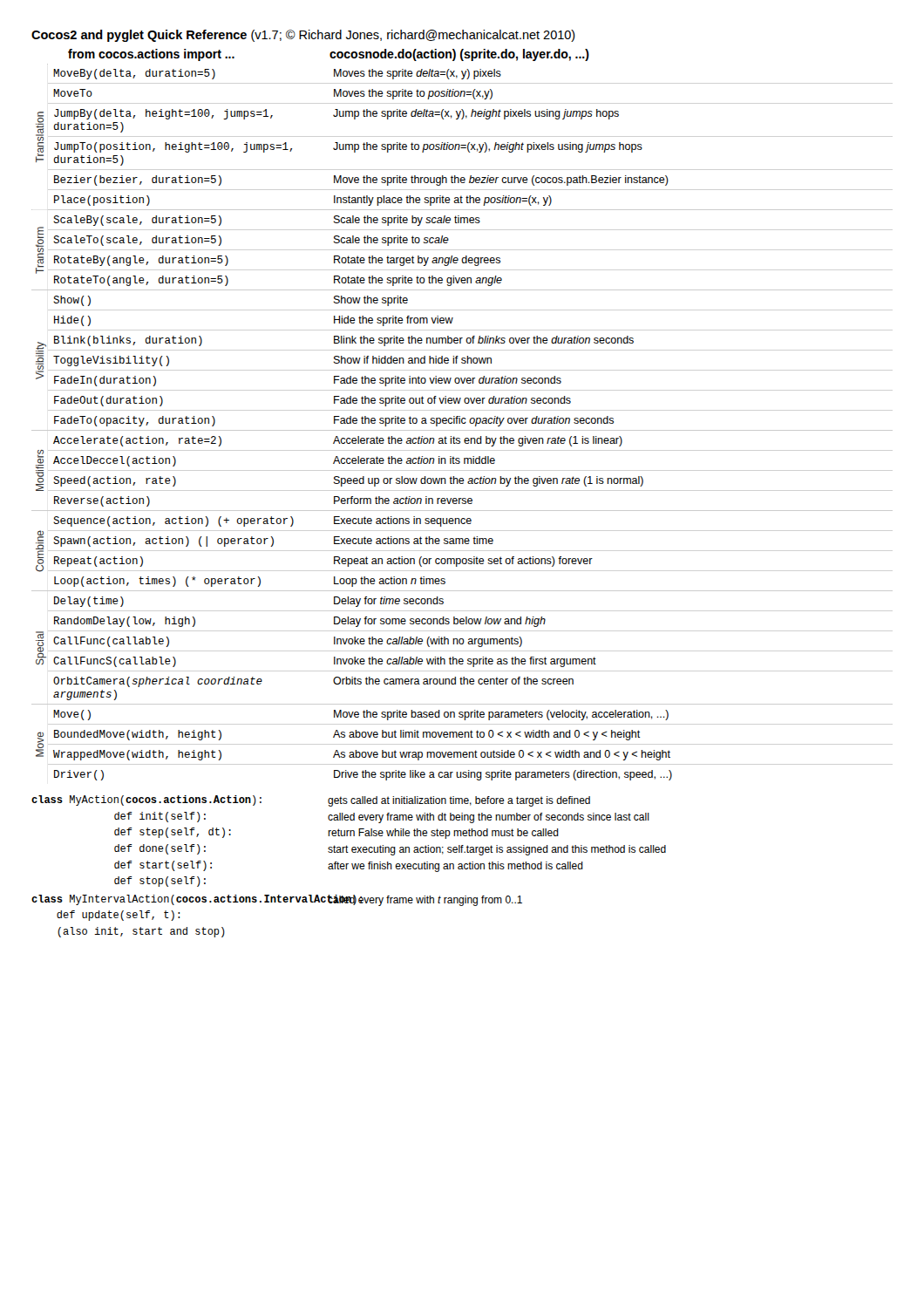Locate the table with the text "Move the sprite"
The image size is (924, 1308).
tap(462, 424)
